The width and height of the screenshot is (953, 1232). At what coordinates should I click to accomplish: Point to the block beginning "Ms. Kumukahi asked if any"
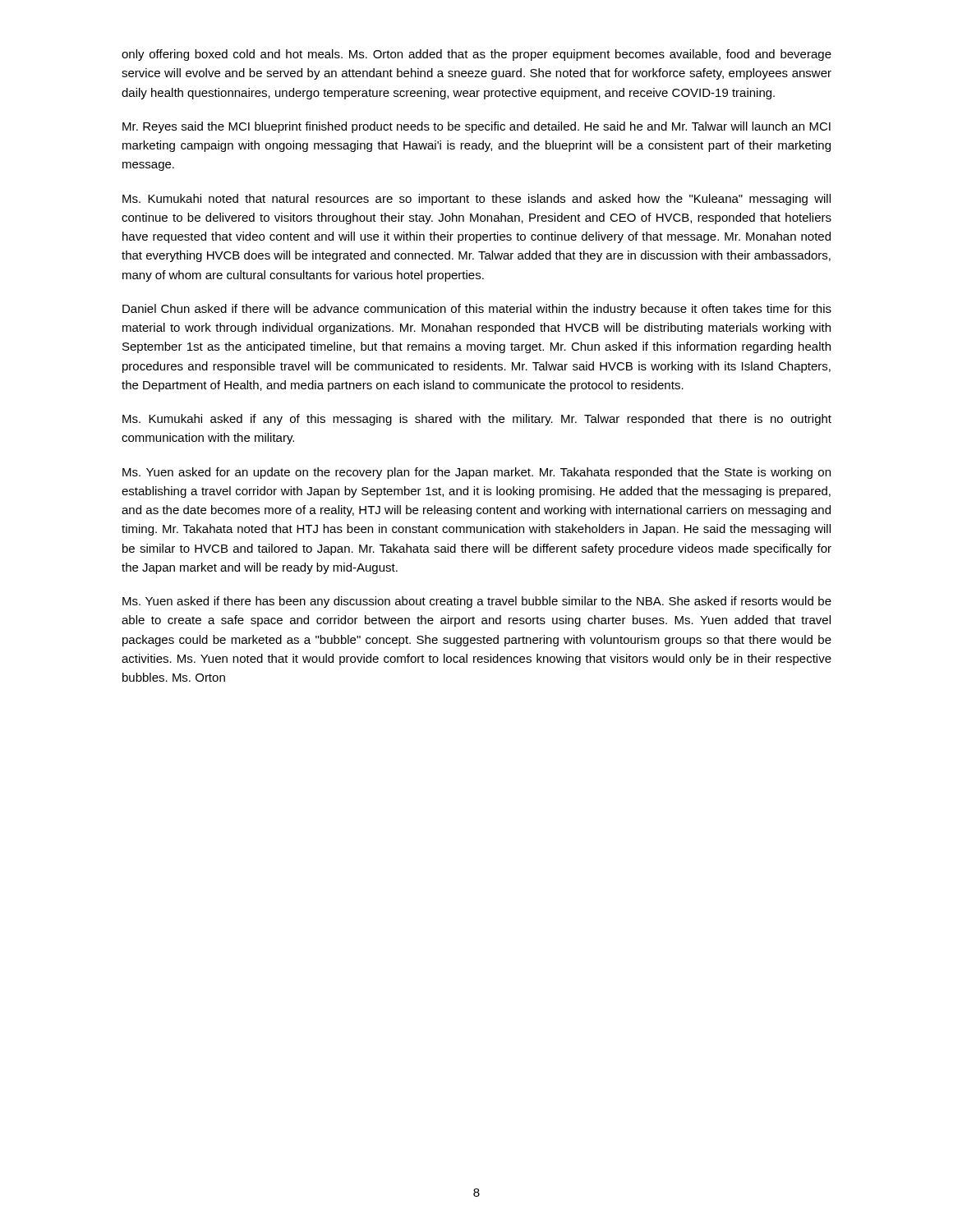click(476, 428)
